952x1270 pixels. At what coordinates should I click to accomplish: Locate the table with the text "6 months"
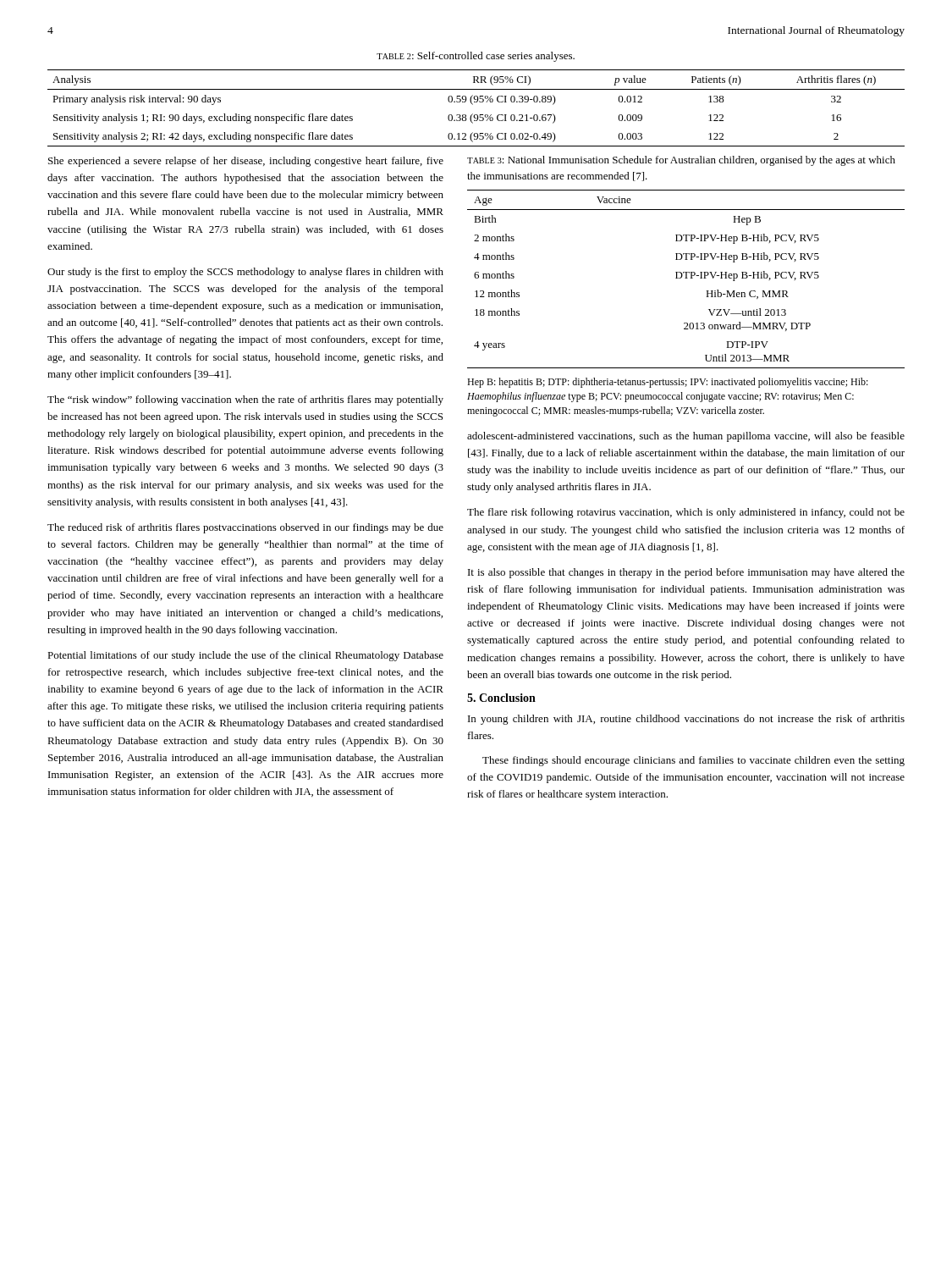point(686,279)
